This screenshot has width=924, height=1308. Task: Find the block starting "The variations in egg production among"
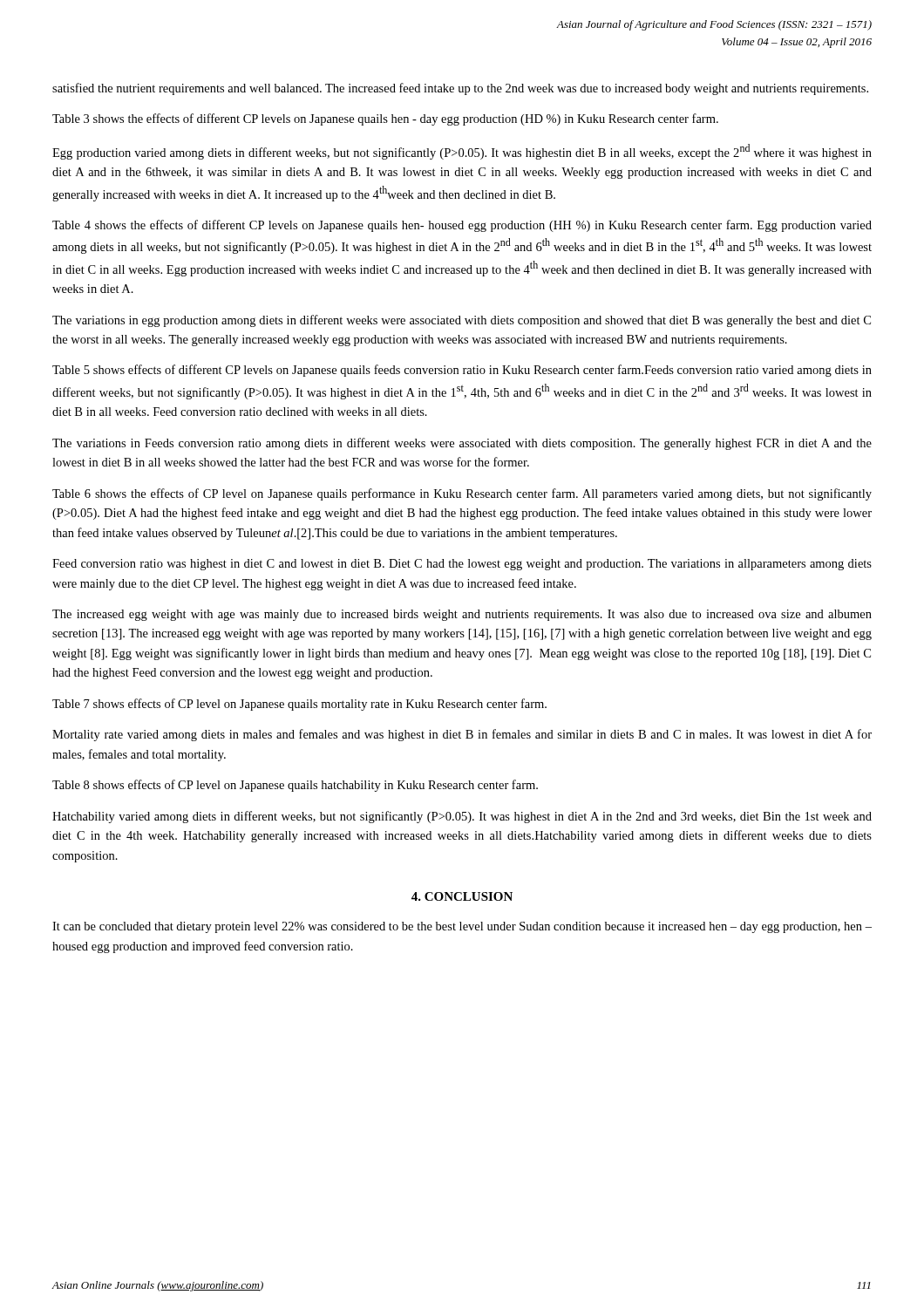coord(462,330)
